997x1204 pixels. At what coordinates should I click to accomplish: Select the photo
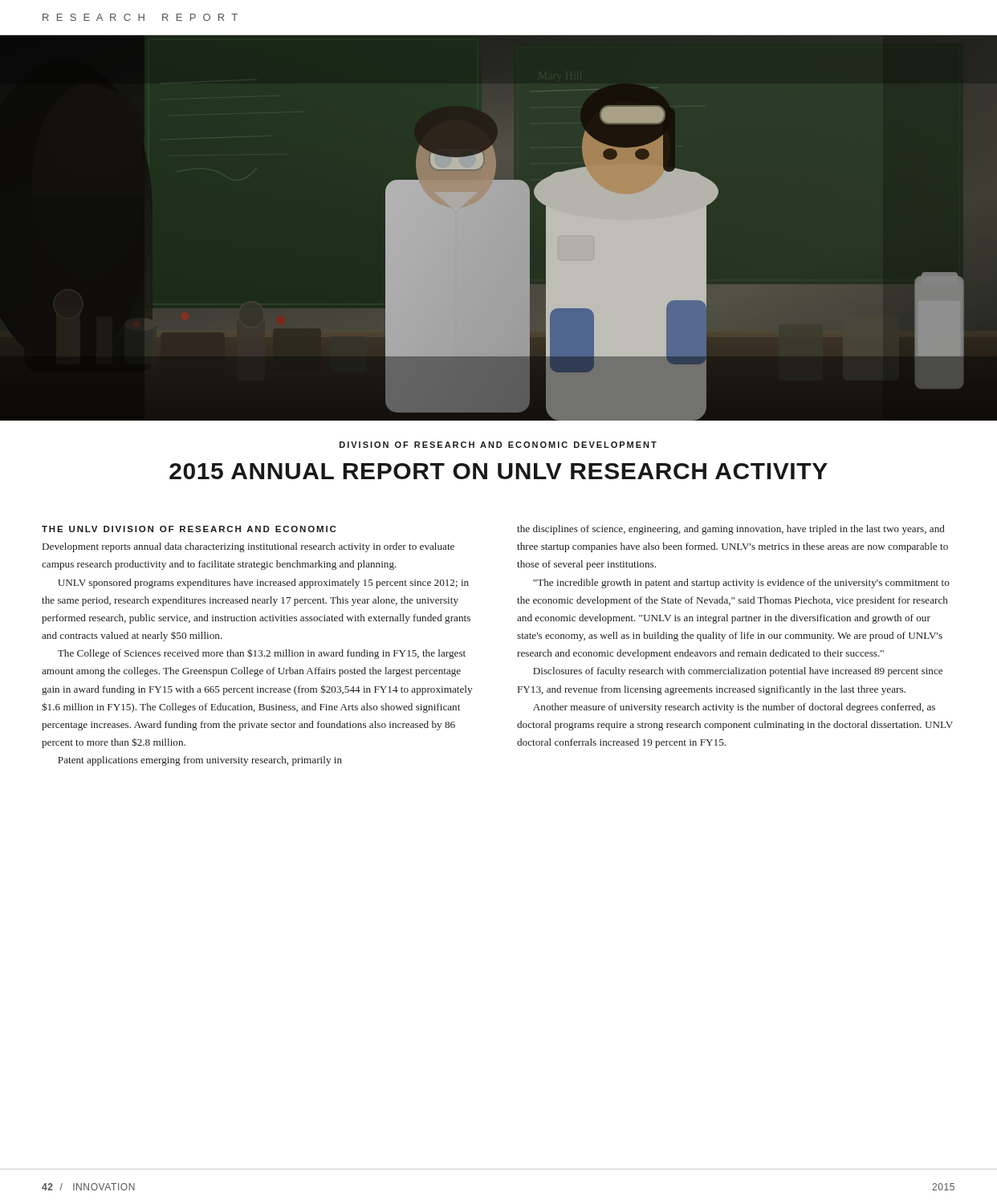[498, 228]
